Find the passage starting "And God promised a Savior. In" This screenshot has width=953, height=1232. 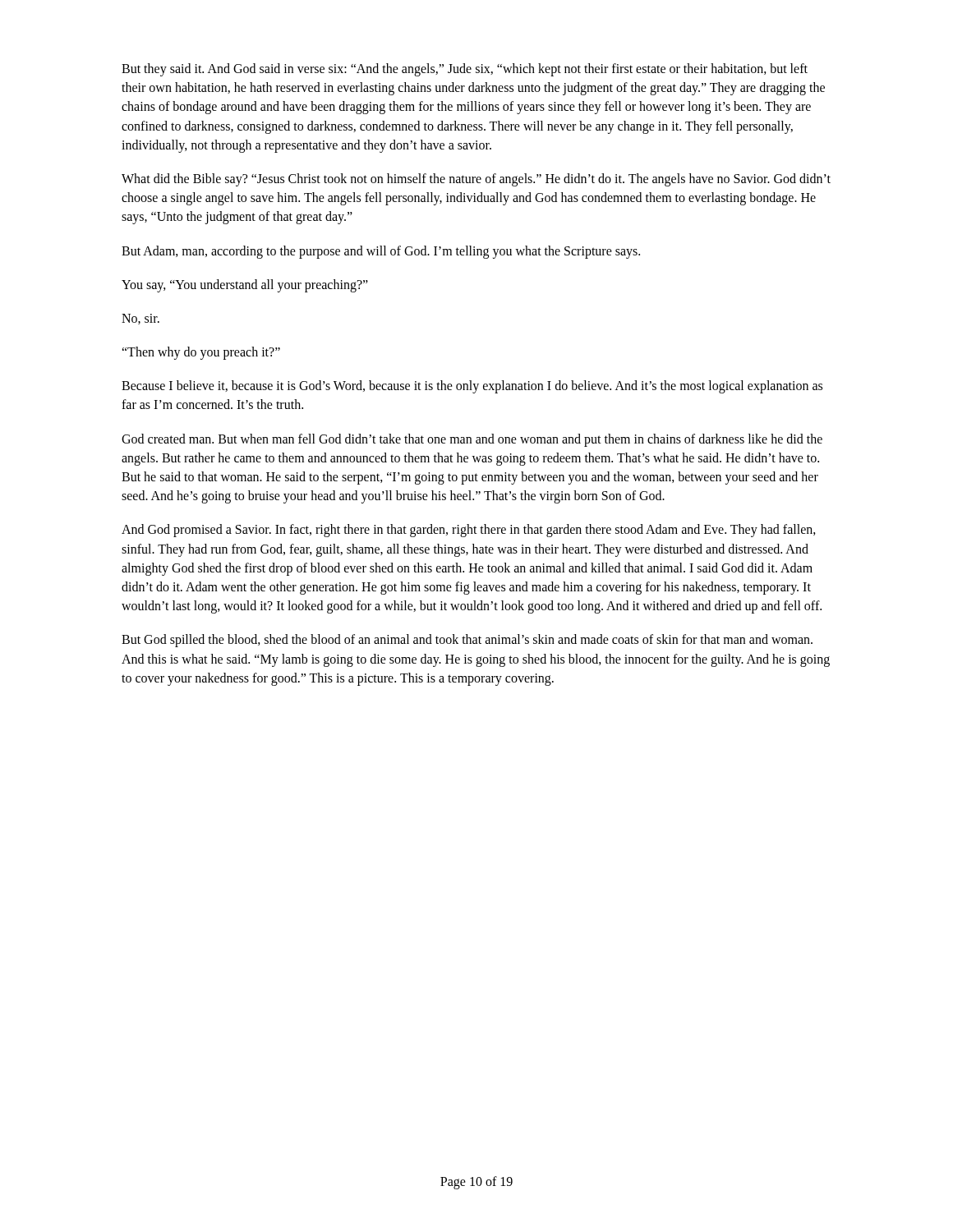(x=472, y=568)
